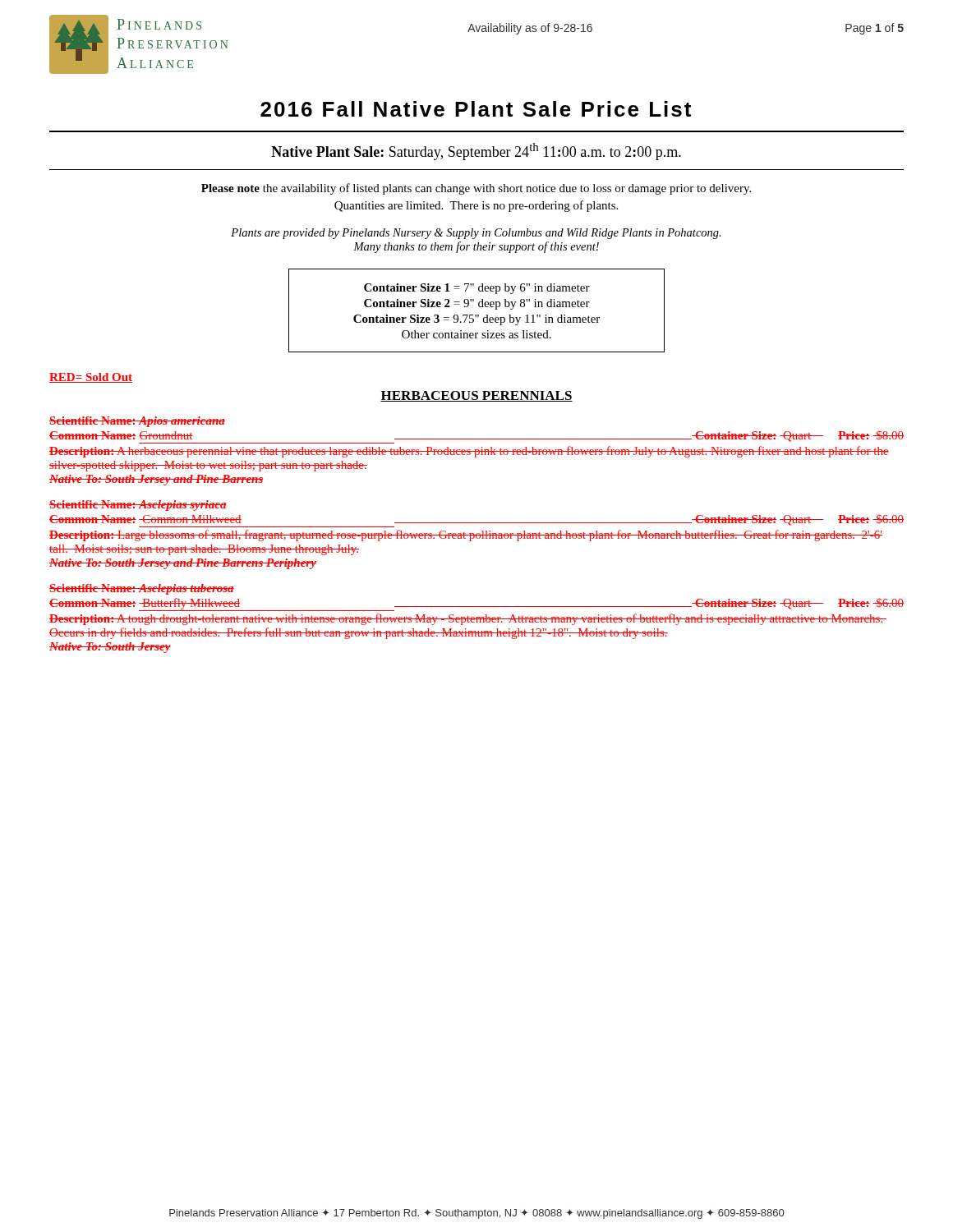Locate the title that opens with "2016 Fall Native Plant"
This screenshot has width=953, height=1232.
coord(476,109)
